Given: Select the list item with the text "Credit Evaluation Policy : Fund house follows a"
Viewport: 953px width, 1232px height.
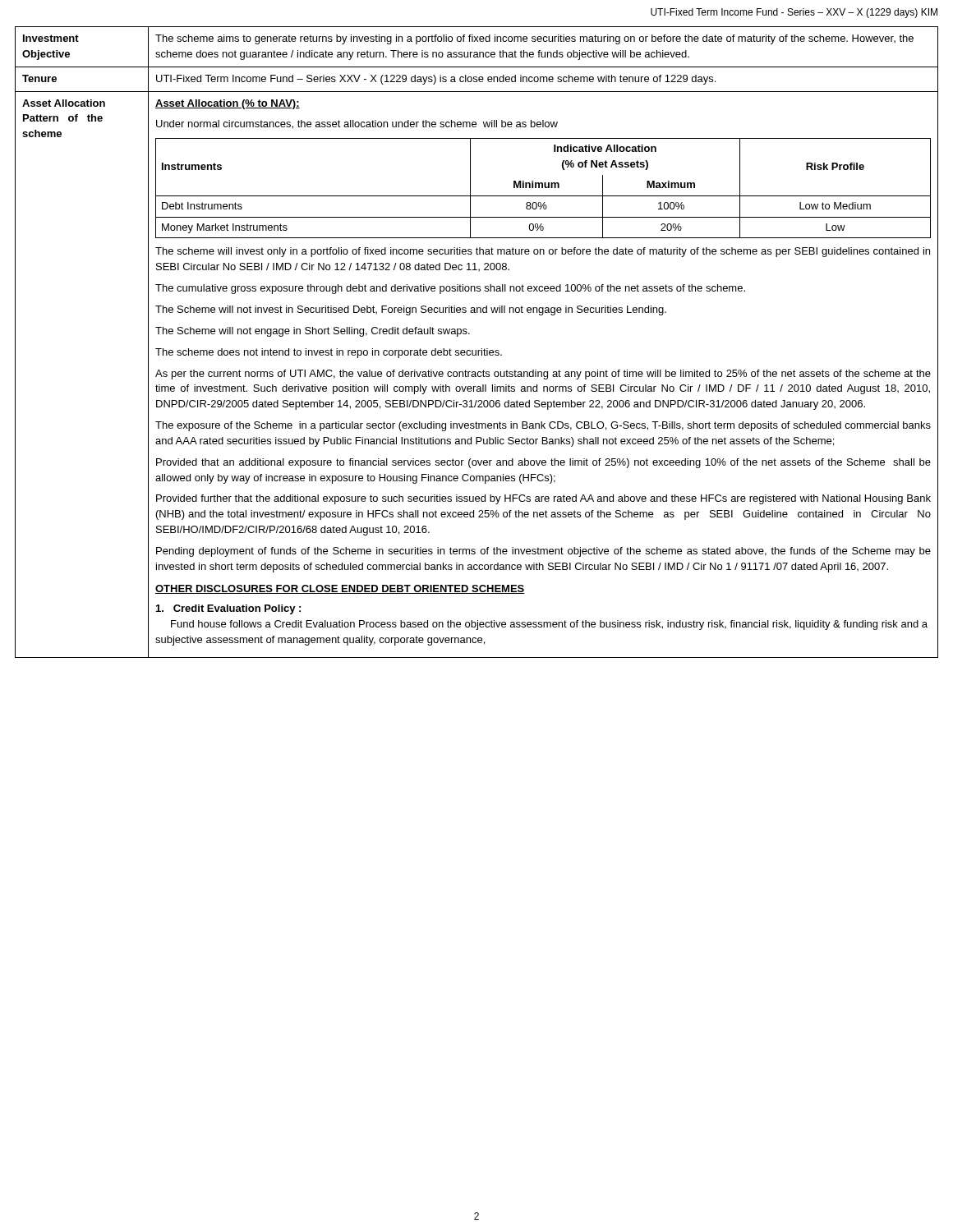Looking at the screenshot, I should click(x=541, y=624).
